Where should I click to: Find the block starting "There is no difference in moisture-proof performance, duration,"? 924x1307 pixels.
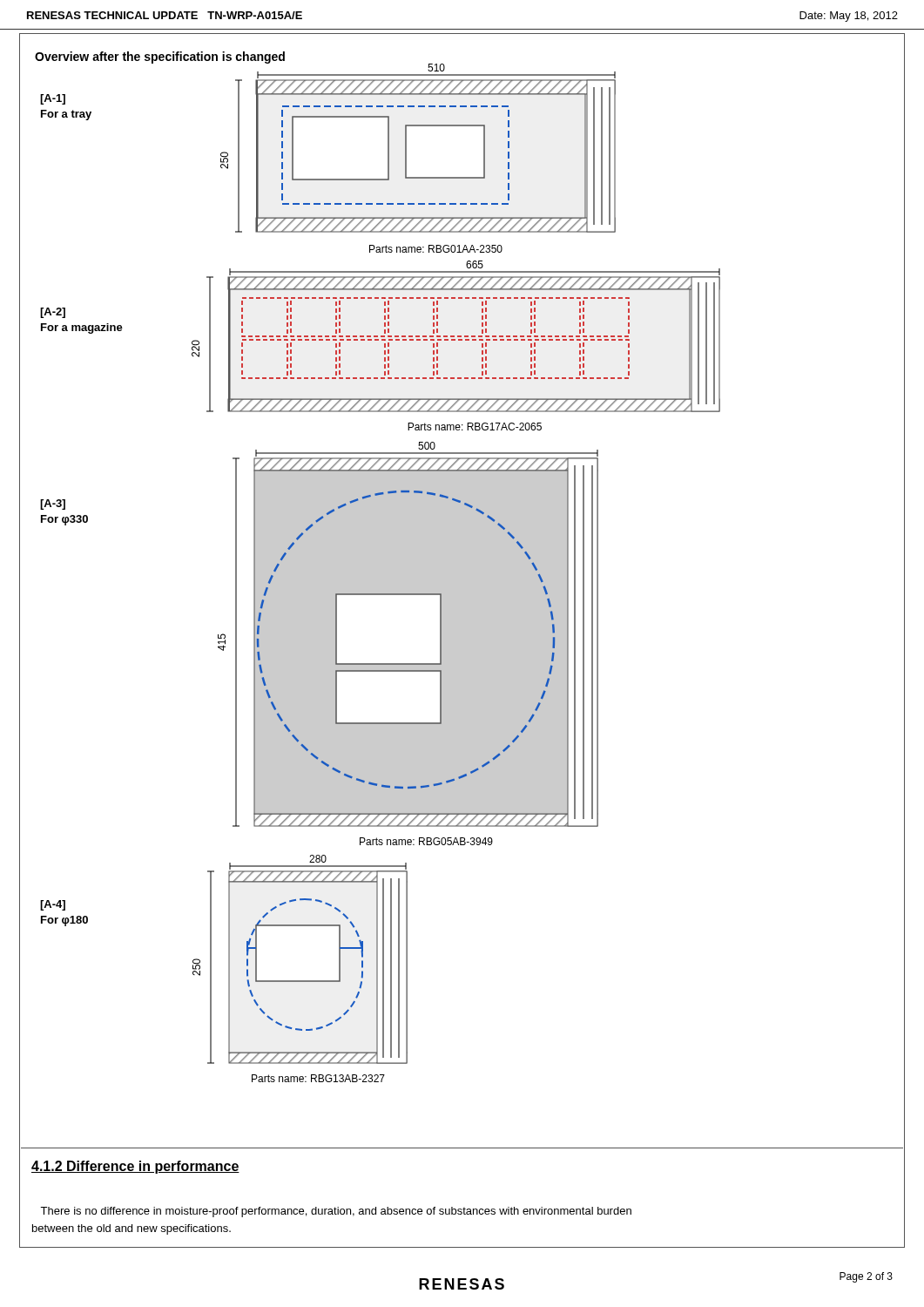pos(332,1219)
